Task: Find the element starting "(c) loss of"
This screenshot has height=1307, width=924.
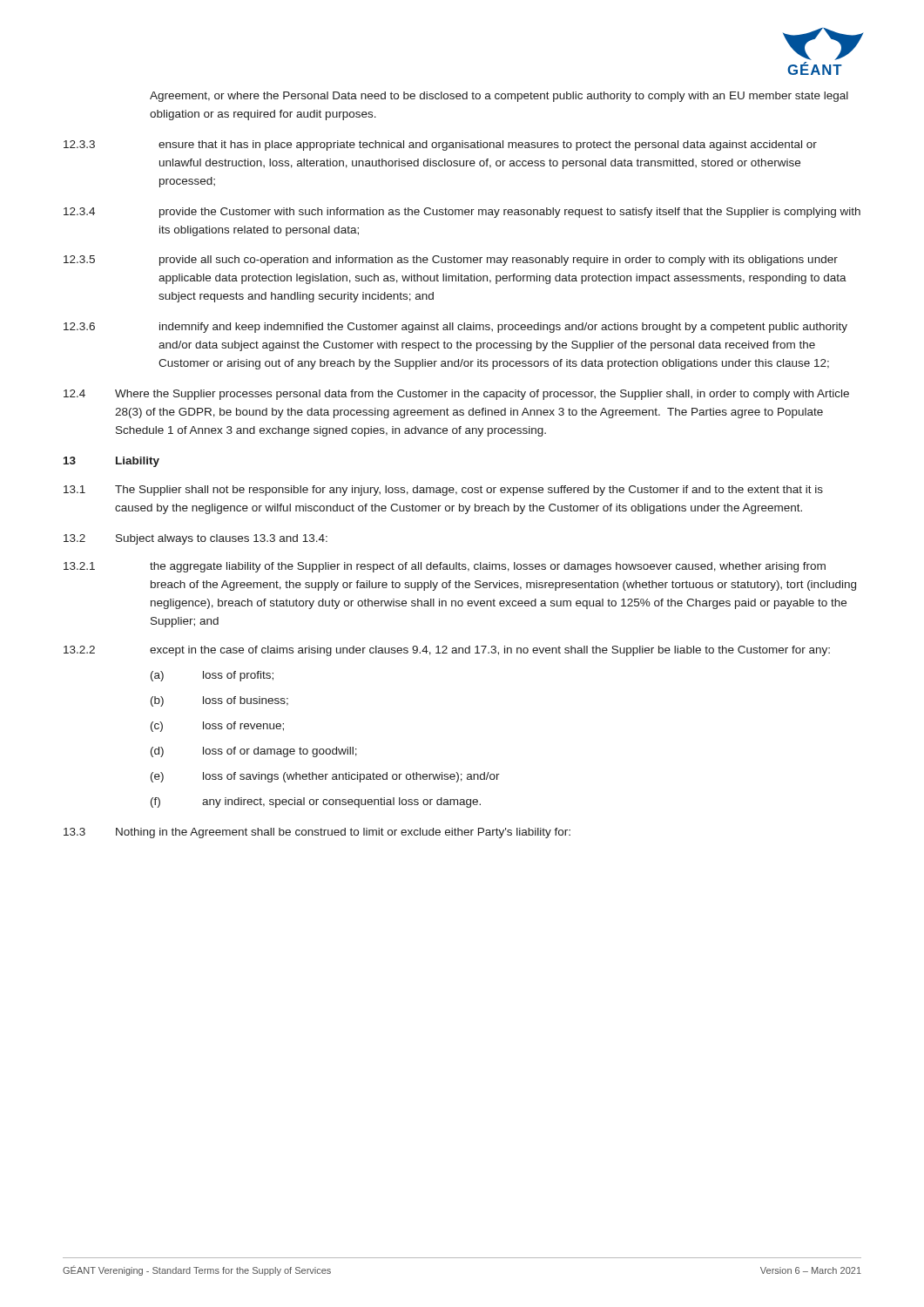Action: click(x=217, y=727)
